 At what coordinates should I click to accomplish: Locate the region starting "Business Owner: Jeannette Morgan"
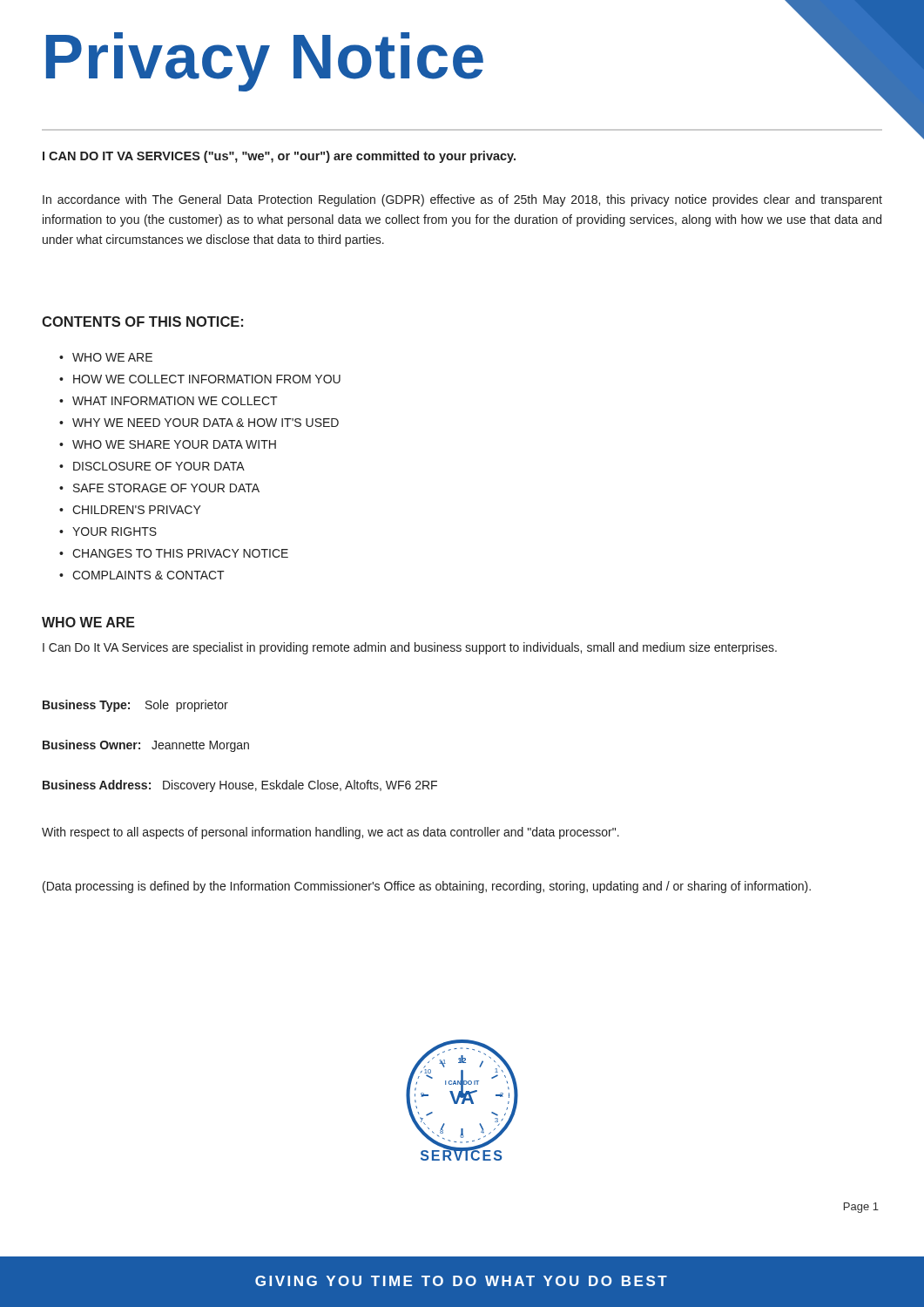click(146, 745)
